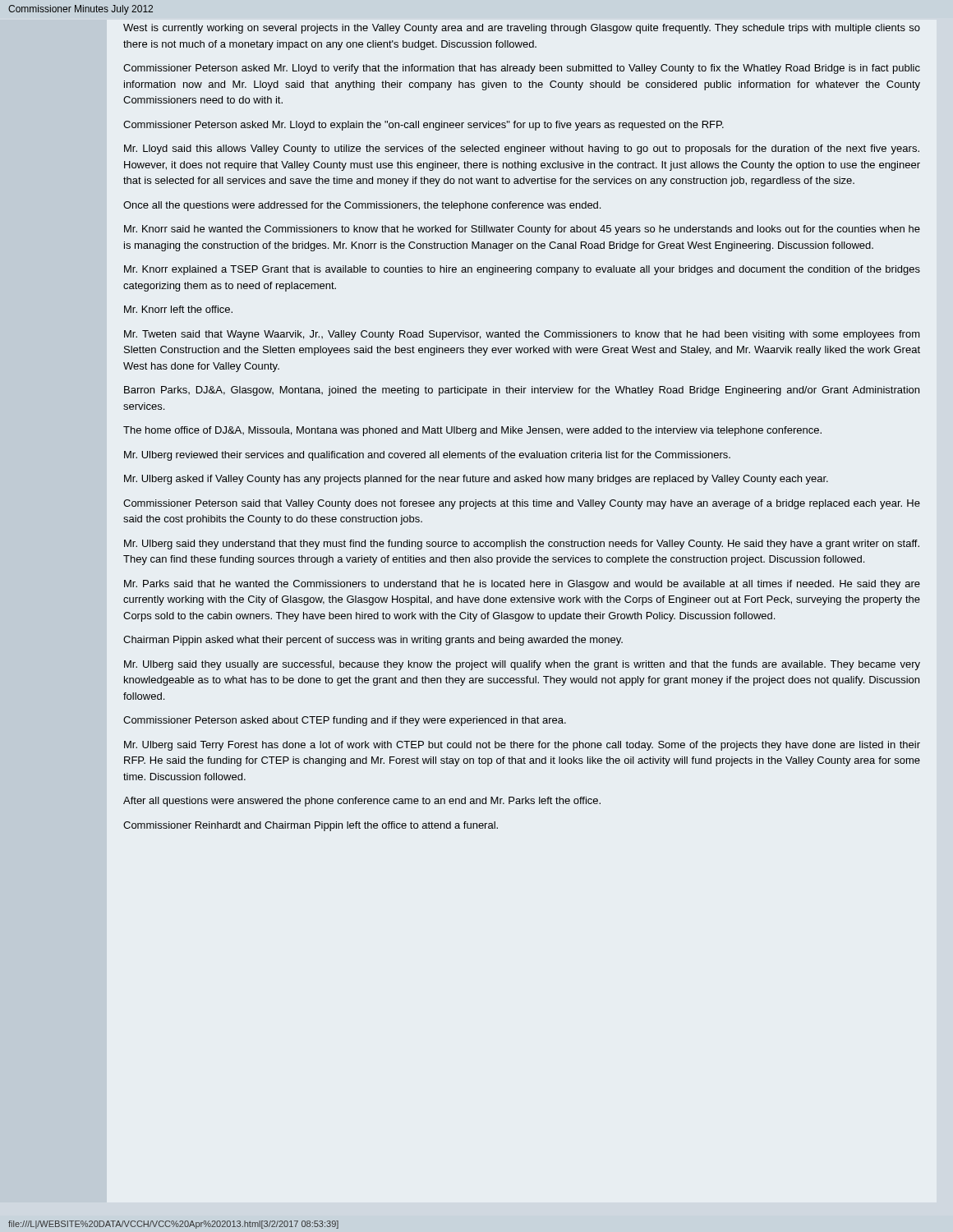The height and width of the screenshot is (1232, 953).
Task: Select the text block that says "After all questions were answered the"
Action: (522, 801)
